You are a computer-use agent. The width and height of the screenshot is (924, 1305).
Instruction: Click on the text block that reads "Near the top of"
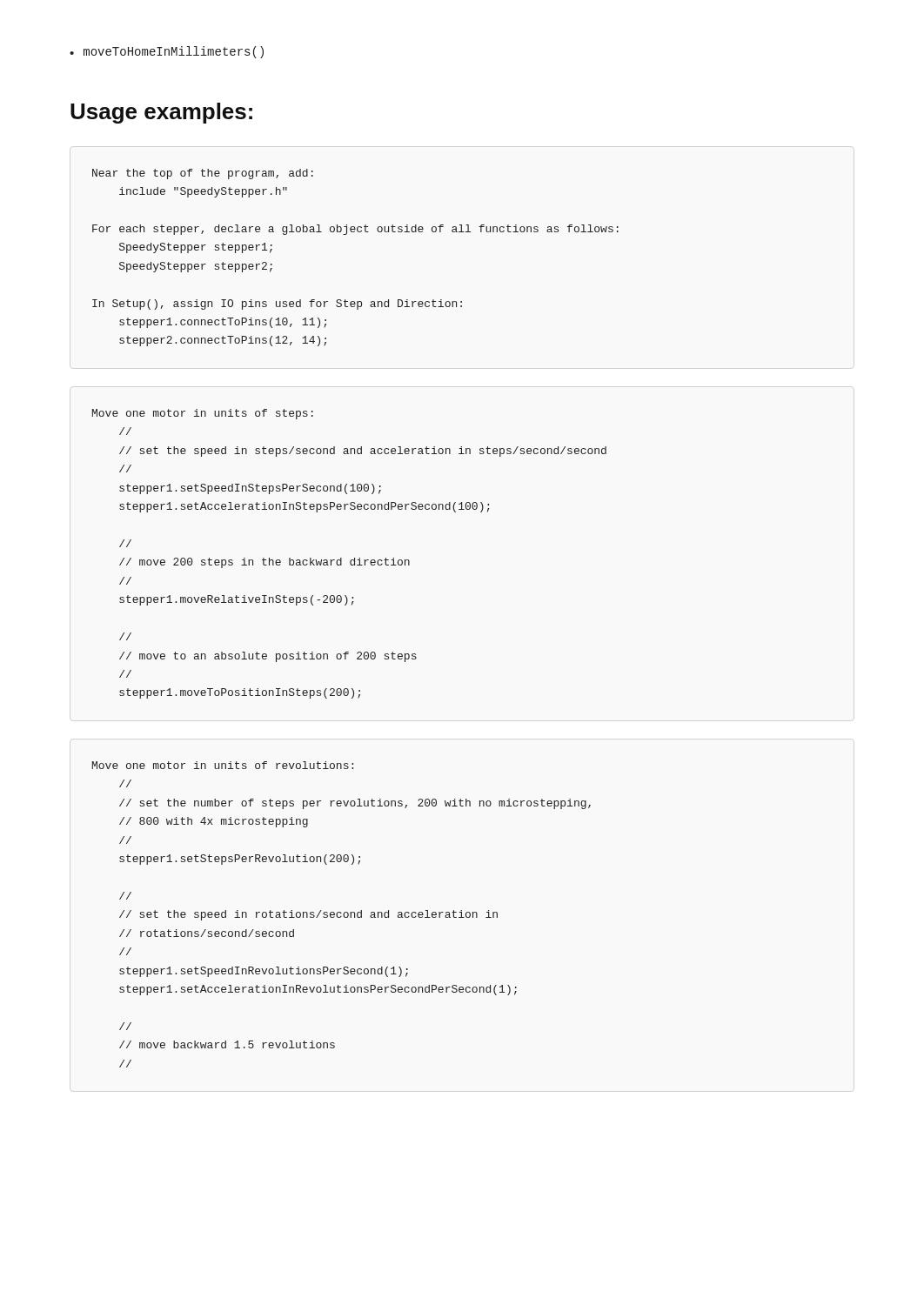pyautogui.click(x=203, y=174)
